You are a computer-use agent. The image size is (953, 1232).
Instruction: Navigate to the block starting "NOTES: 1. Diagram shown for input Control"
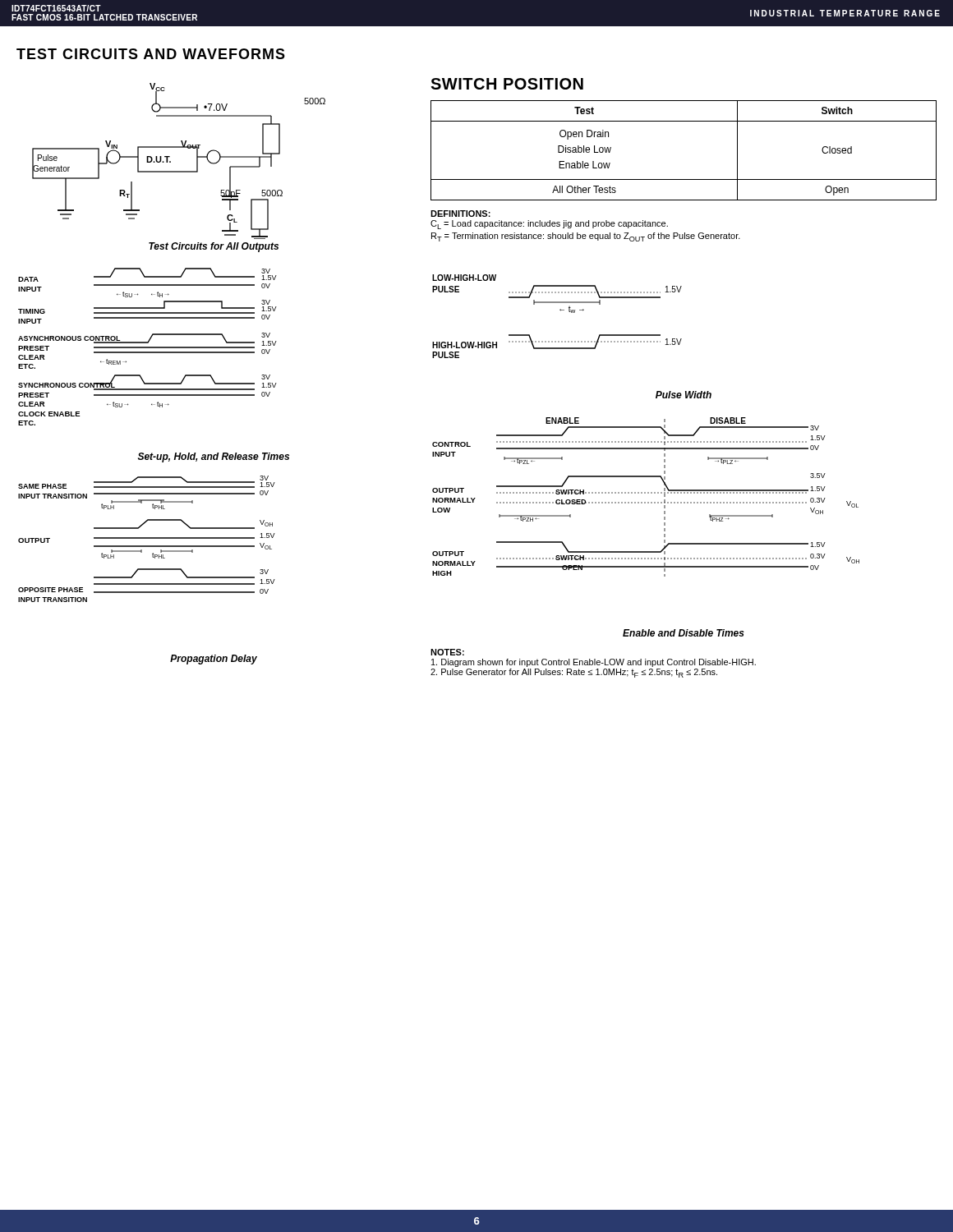[593, 663]
